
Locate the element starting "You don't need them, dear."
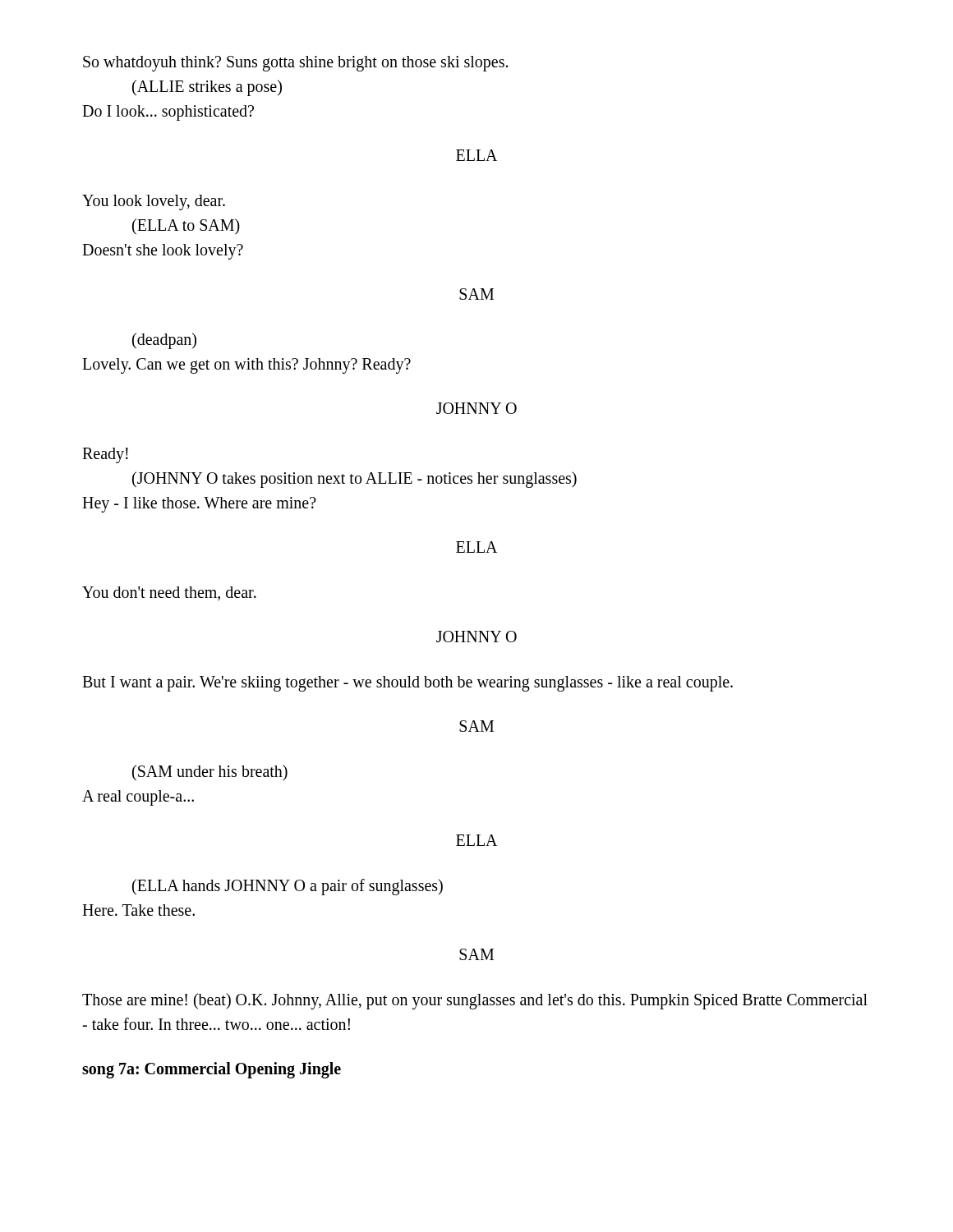click(169, 593)
